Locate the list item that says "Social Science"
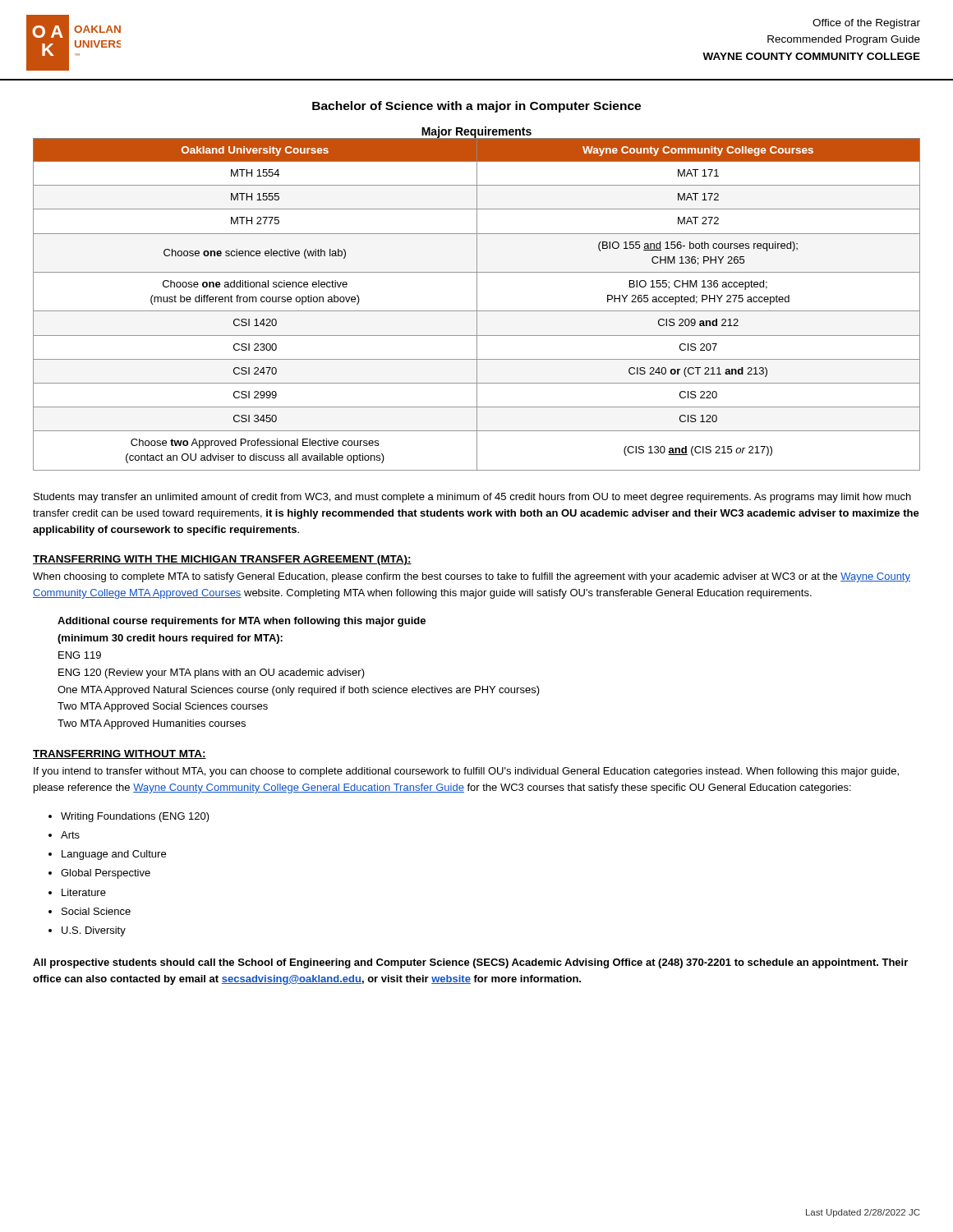Image resolution: width=953 pixels, height=1232 pixels. [96, 911]
